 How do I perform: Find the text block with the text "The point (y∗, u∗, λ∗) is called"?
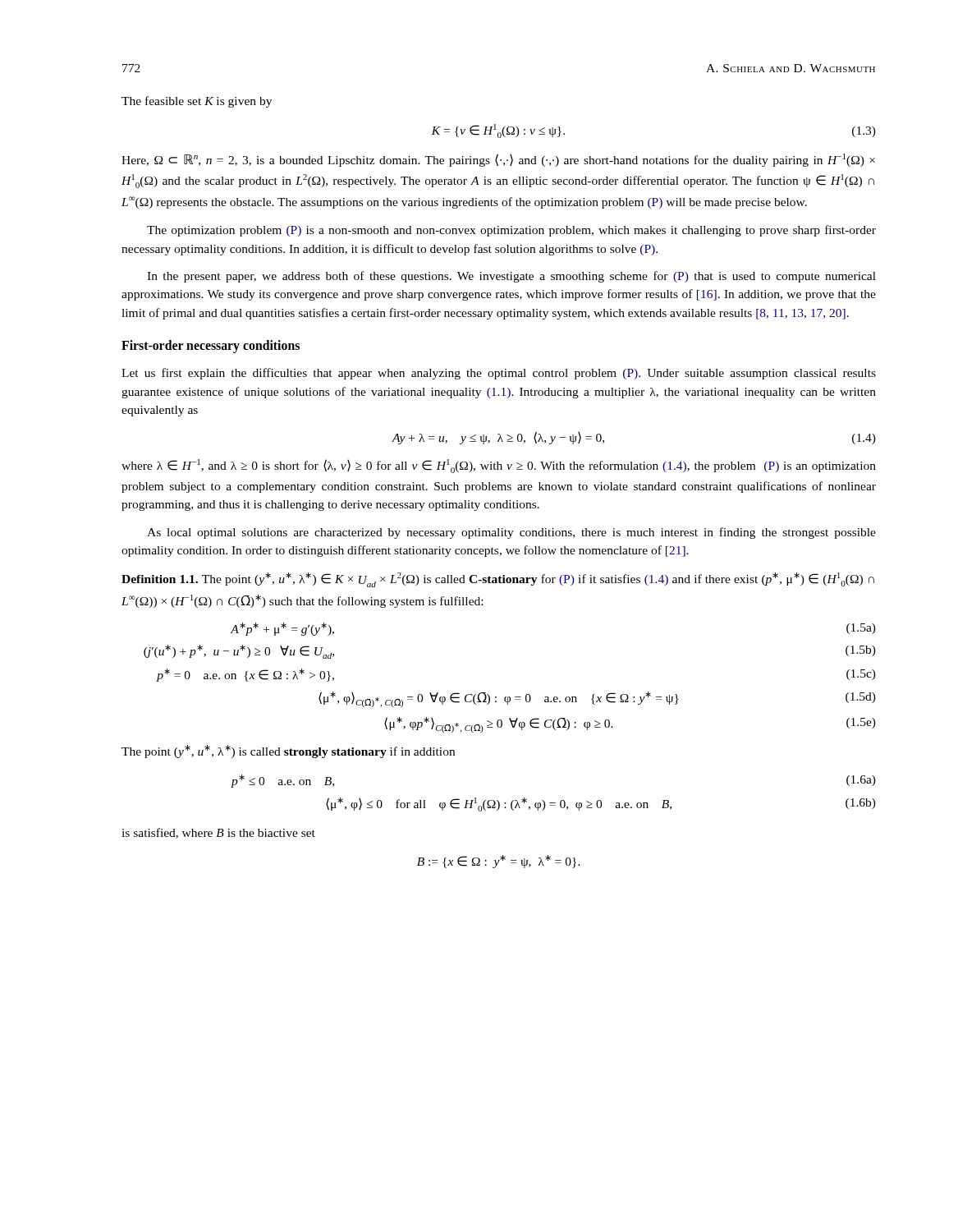pyautogui.click(x=288, y=752)
